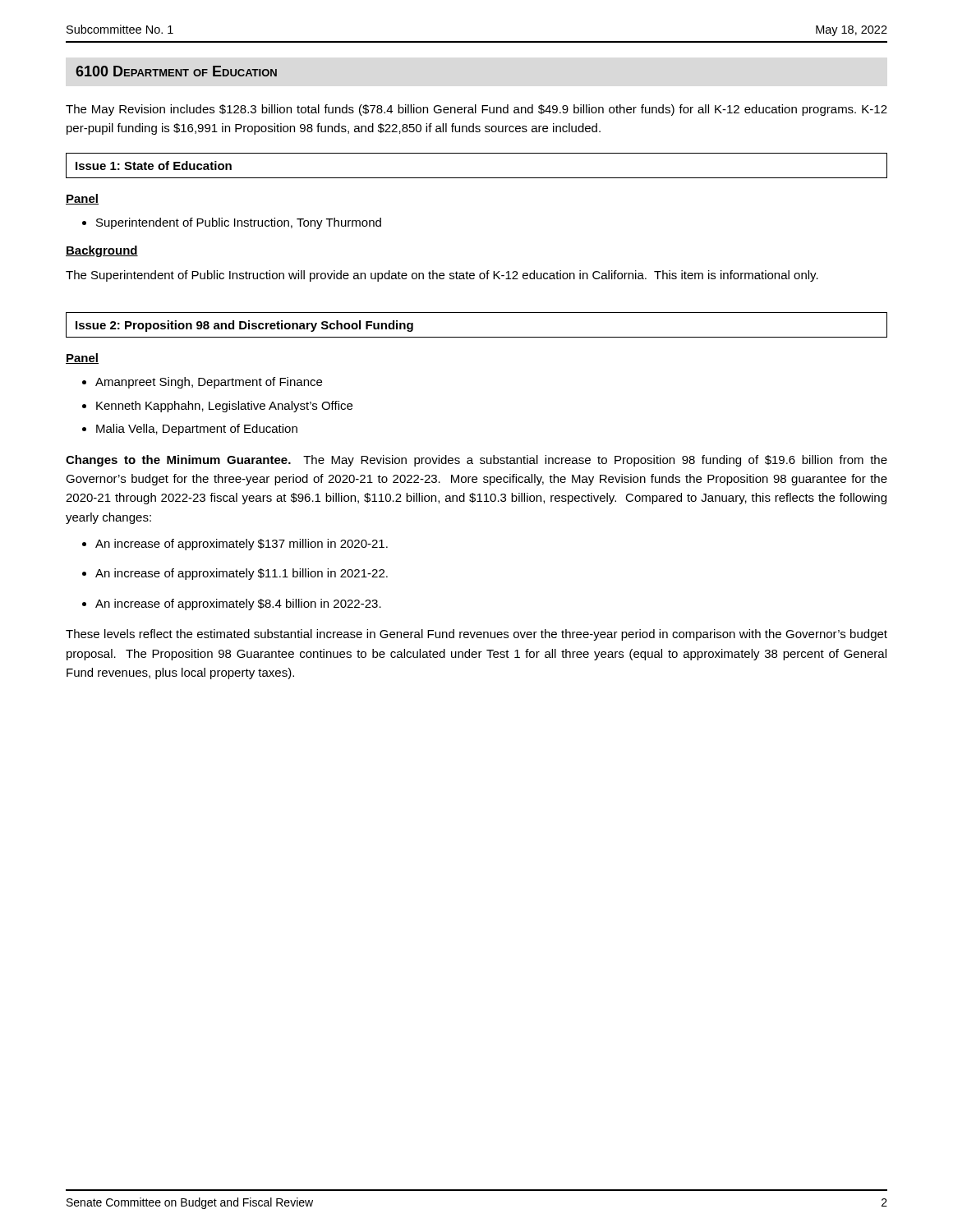953x1232 pixels.
Task: Select the region starting "An increase of approximately $11.1 billion in 2021-22."
Action: [x=242, y=573]
